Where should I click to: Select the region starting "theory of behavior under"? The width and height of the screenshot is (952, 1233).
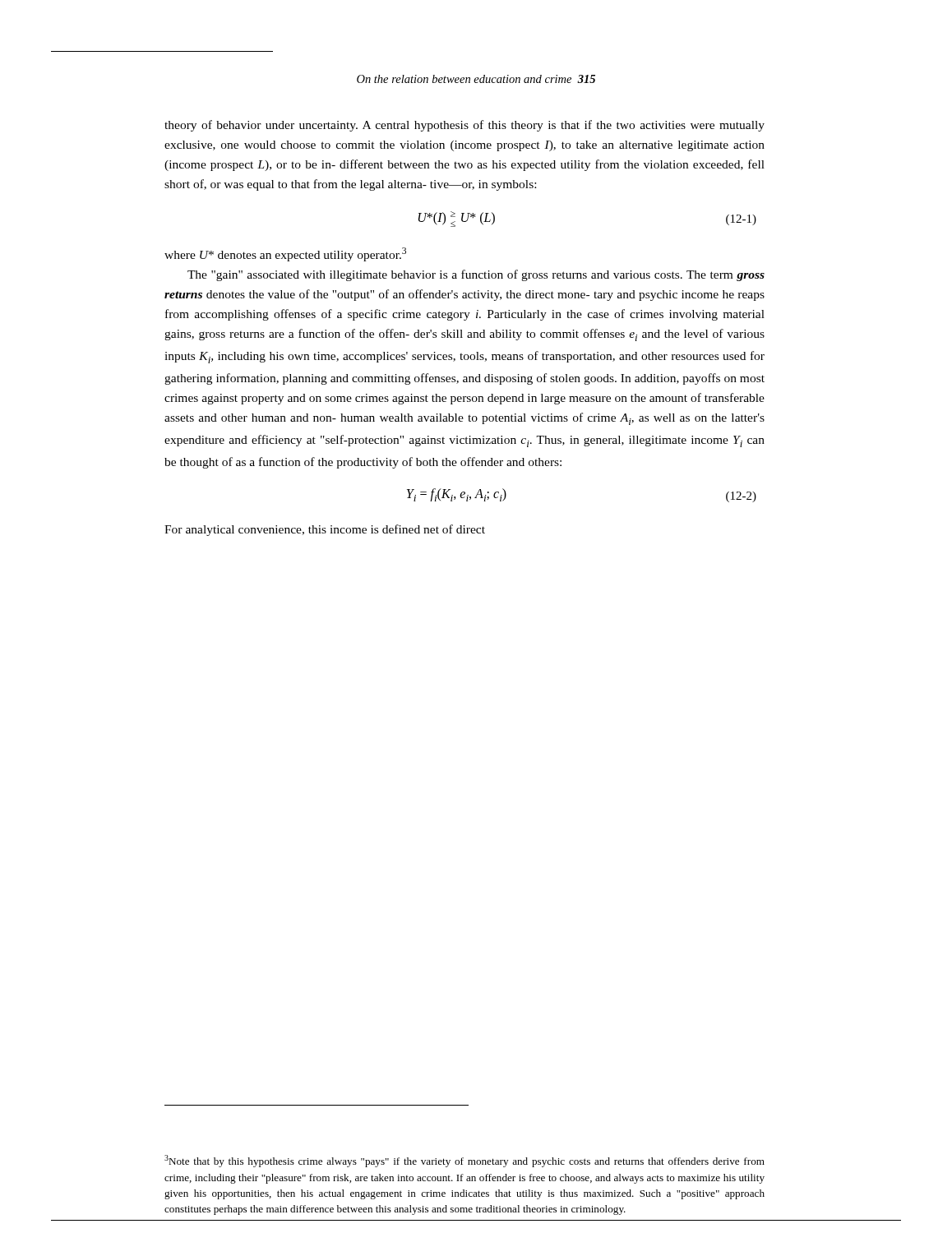point(464,155)
